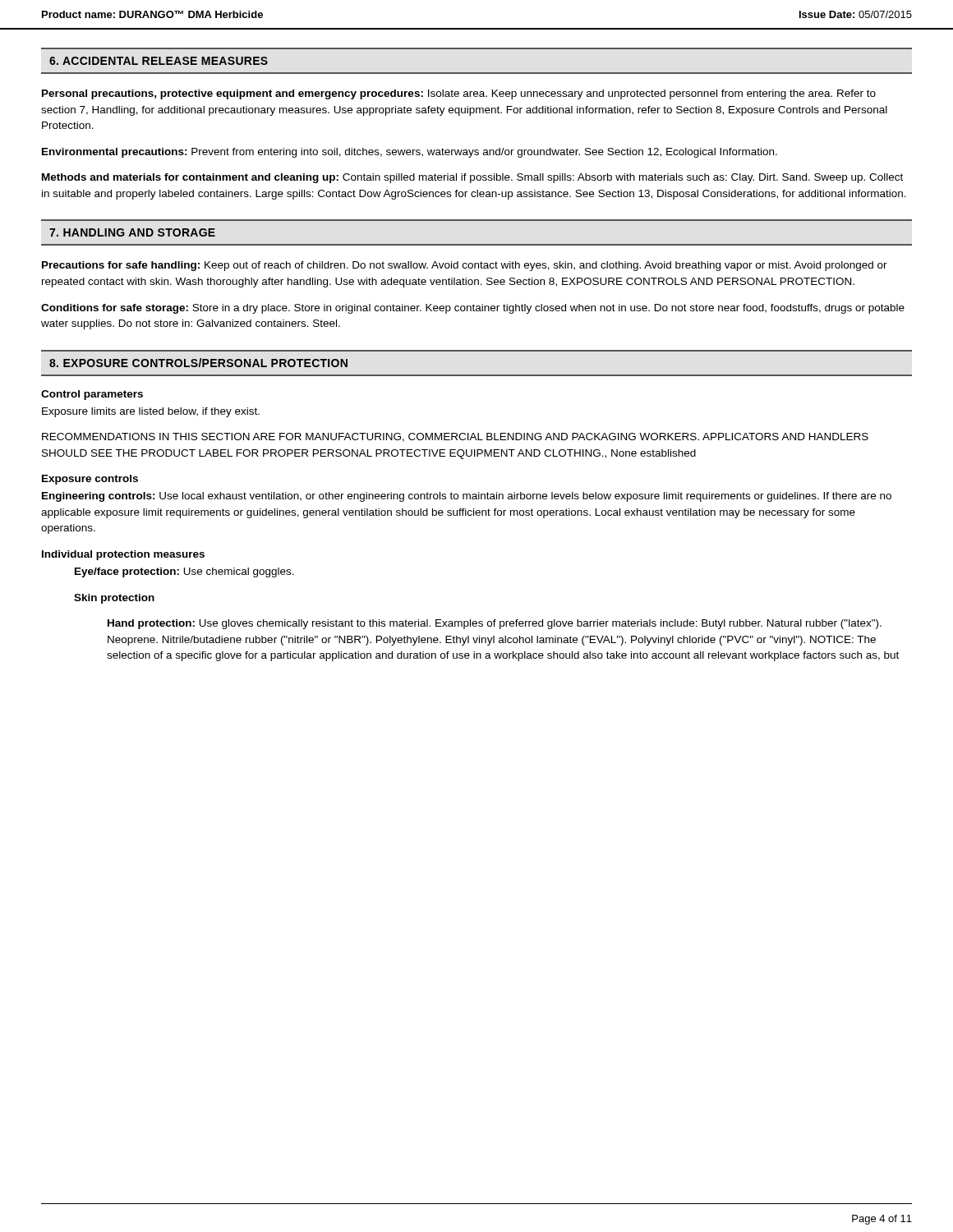Select the block starting "8. Exposure Controls/Personal Protection"
Viewport: 953px width, 1232px height.
point(476,363)
